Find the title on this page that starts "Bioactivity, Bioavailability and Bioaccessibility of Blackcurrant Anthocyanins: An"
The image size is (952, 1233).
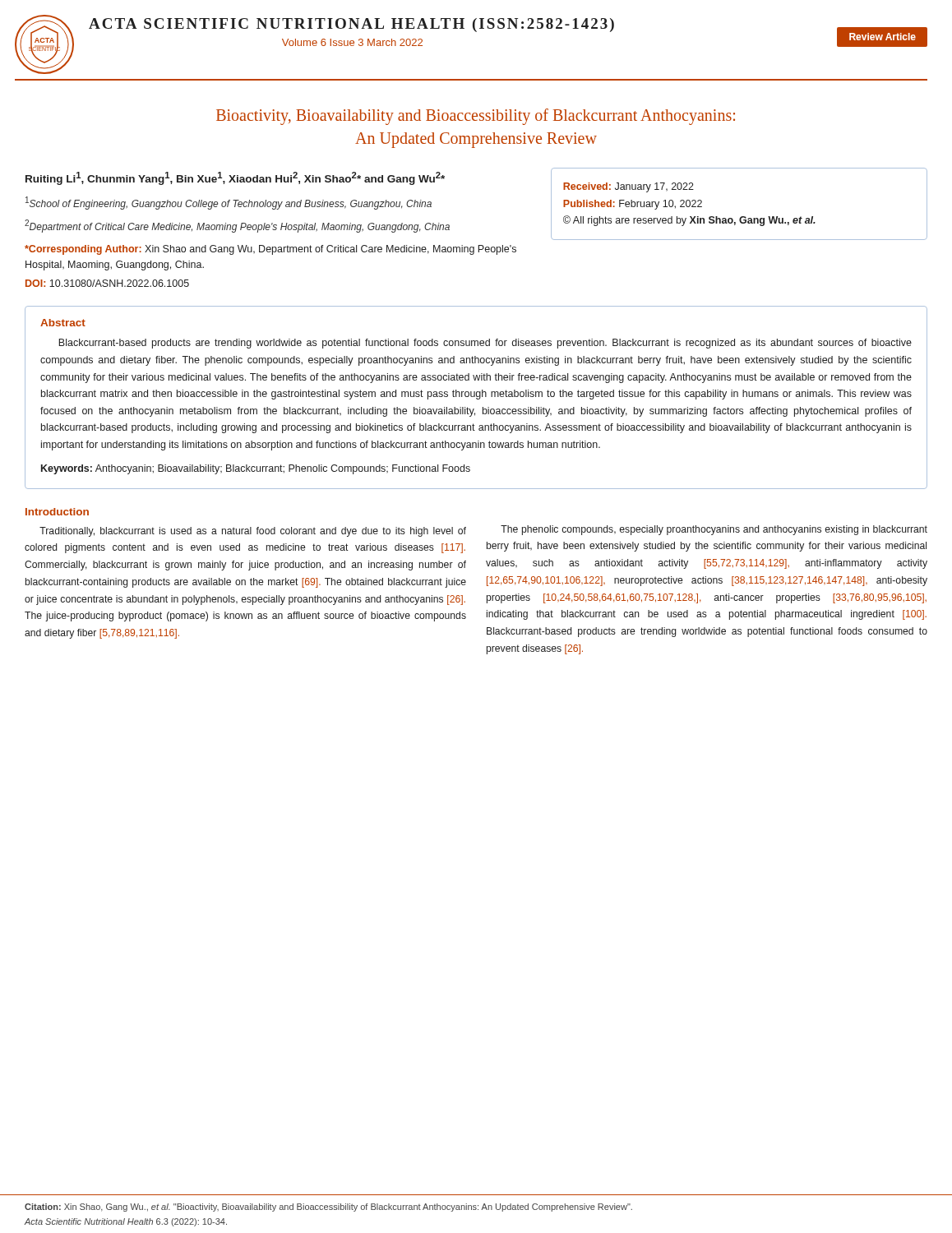[476, 127]
